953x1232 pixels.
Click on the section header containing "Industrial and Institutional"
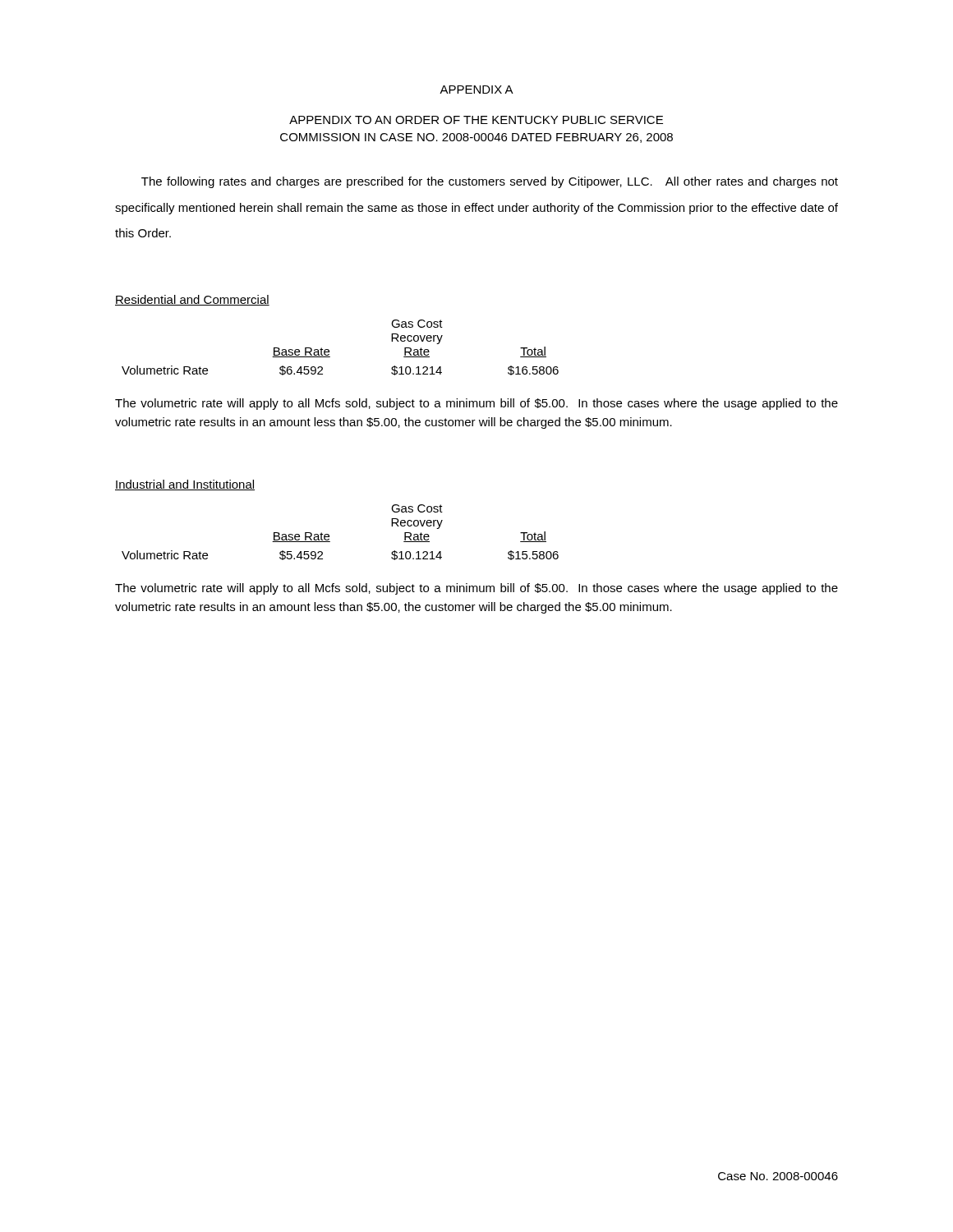(x=185, y=484)
